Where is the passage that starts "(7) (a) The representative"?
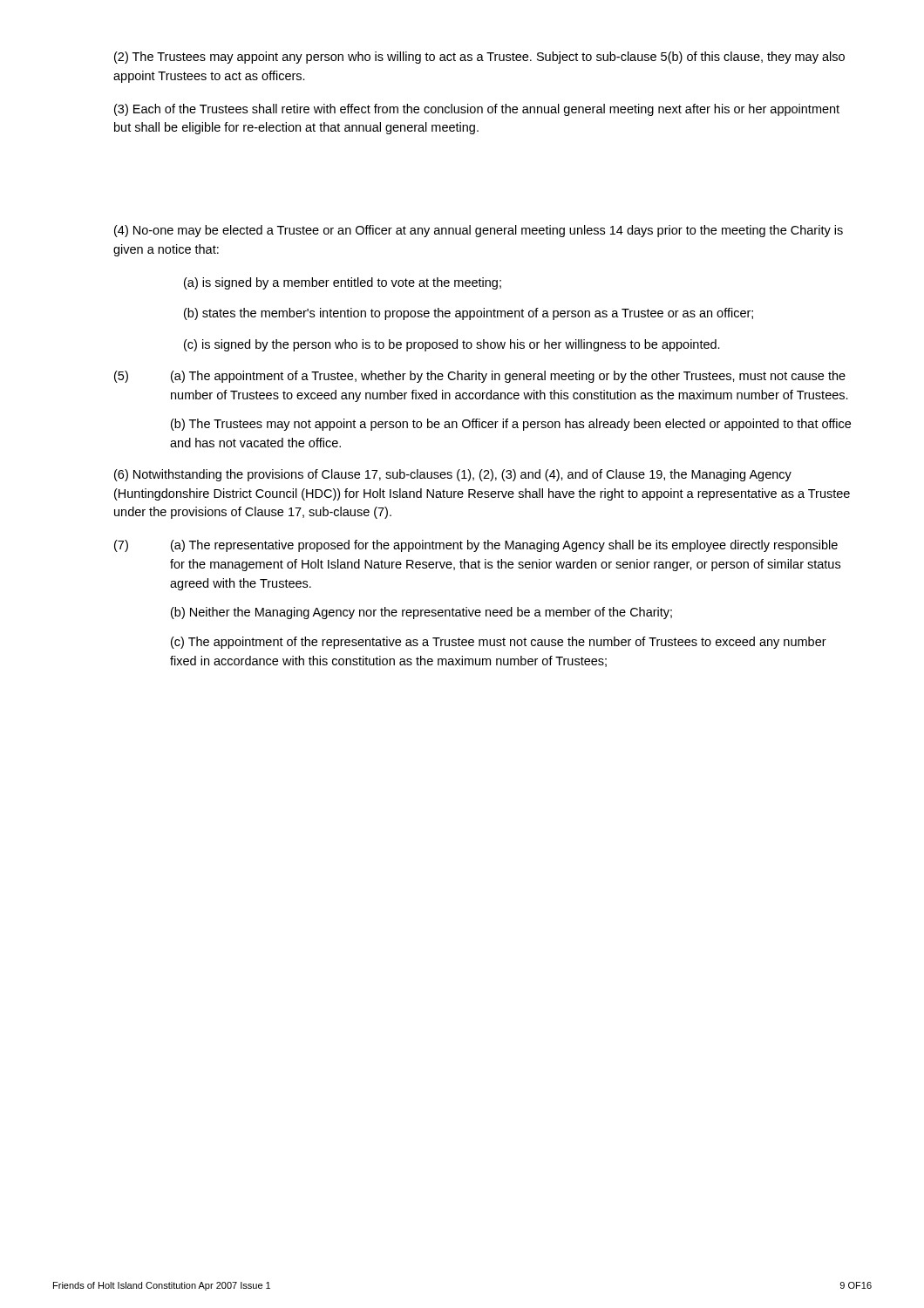 point(484,604)
